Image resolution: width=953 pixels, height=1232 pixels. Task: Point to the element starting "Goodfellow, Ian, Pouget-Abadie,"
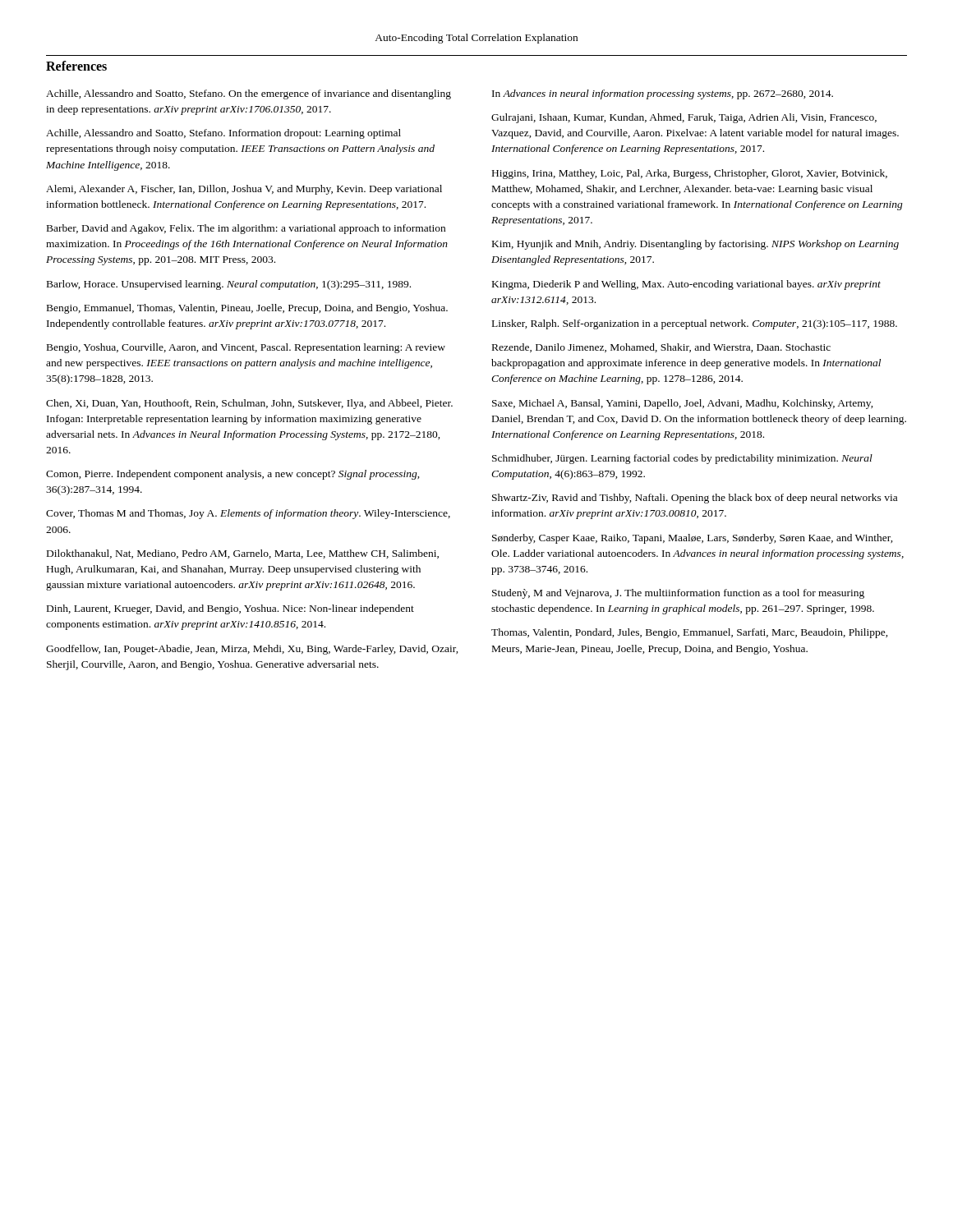point(252,656)
